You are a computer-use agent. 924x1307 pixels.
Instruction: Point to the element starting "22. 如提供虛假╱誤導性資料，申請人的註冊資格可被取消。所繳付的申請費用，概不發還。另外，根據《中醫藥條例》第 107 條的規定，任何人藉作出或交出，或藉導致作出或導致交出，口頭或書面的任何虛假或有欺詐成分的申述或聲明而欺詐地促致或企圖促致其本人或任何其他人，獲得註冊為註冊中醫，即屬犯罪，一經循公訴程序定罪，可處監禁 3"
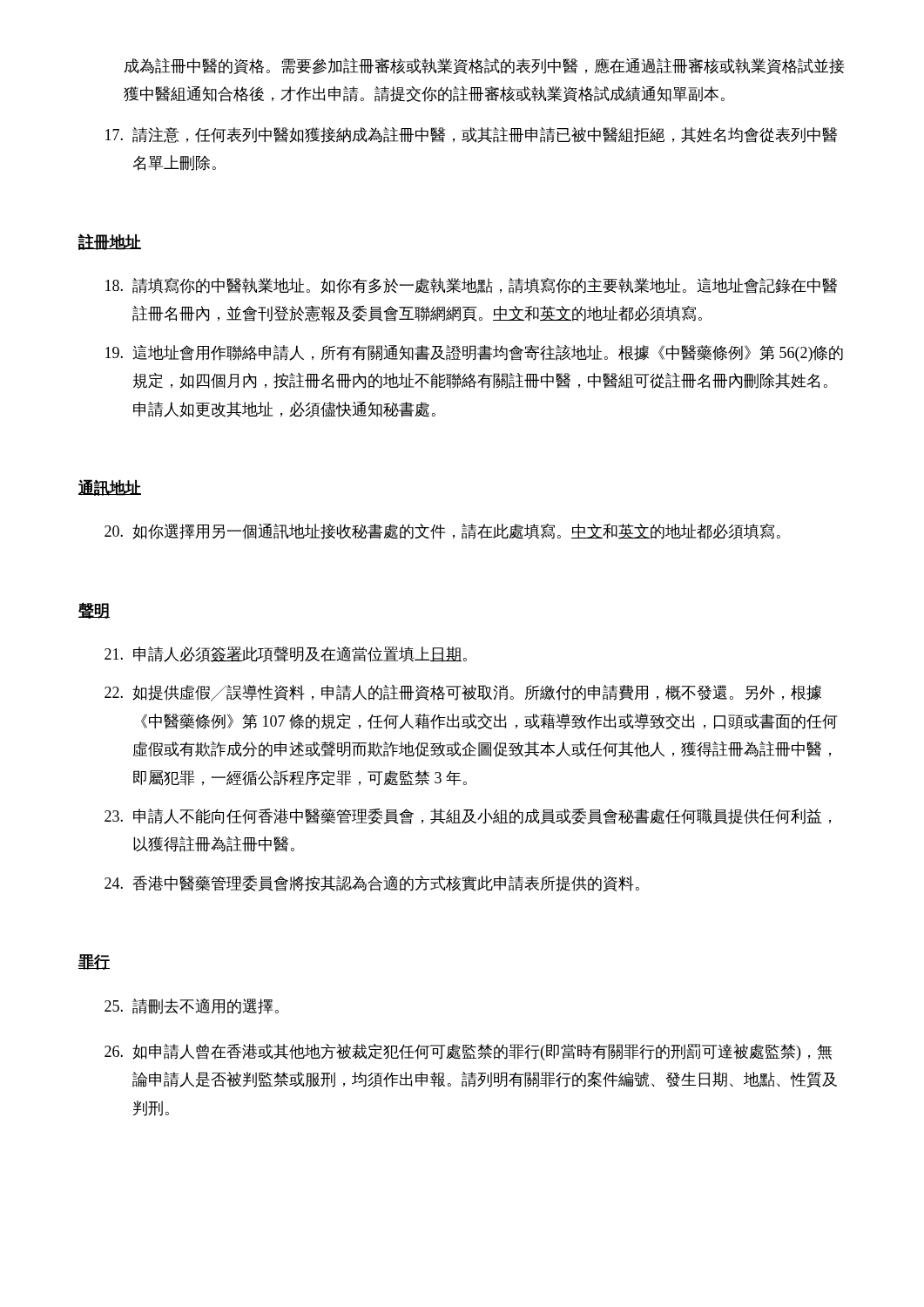pyautogui.click(x=462, y=736)
